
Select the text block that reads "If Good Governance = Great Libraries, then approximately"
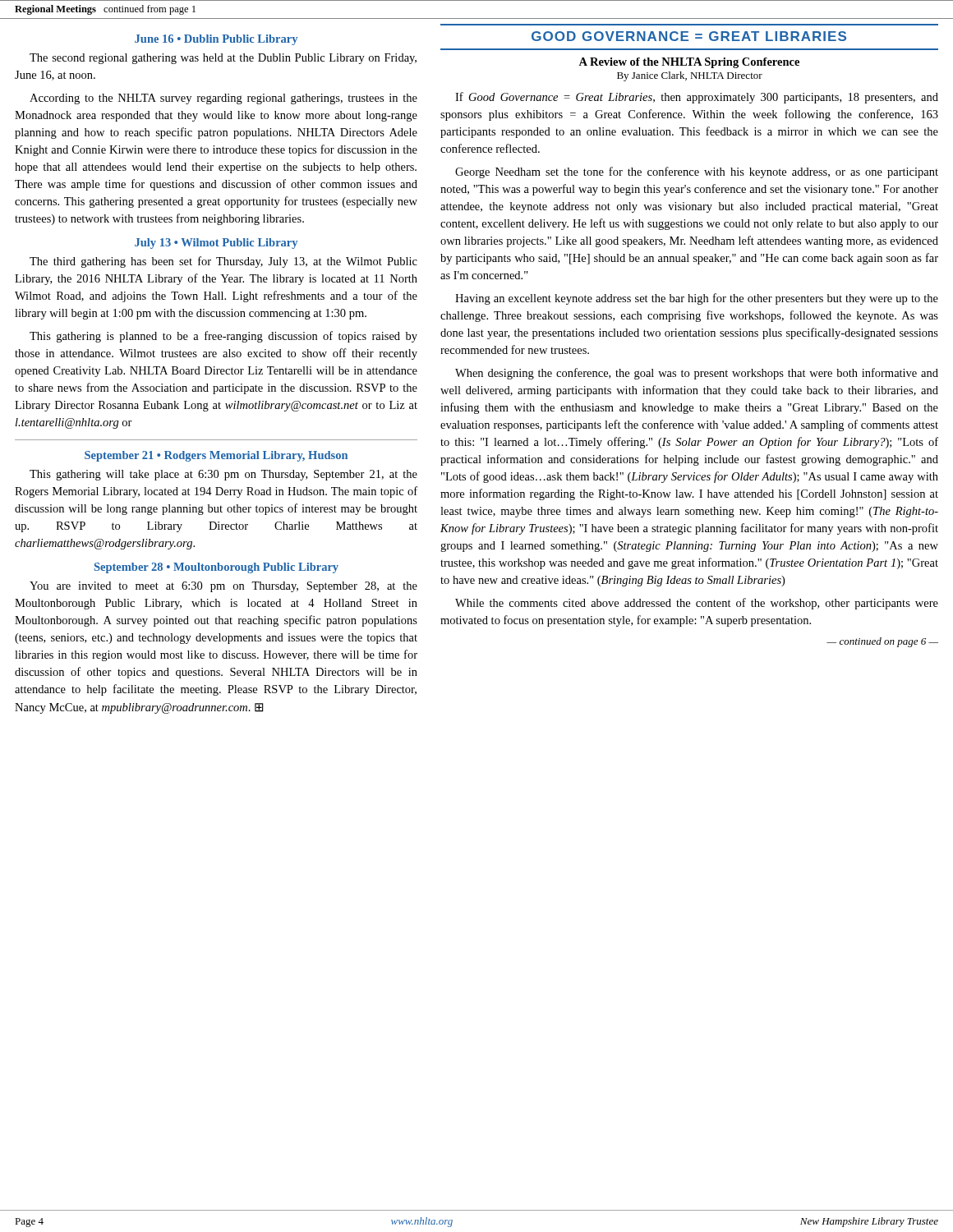click(x=697, y=98)
